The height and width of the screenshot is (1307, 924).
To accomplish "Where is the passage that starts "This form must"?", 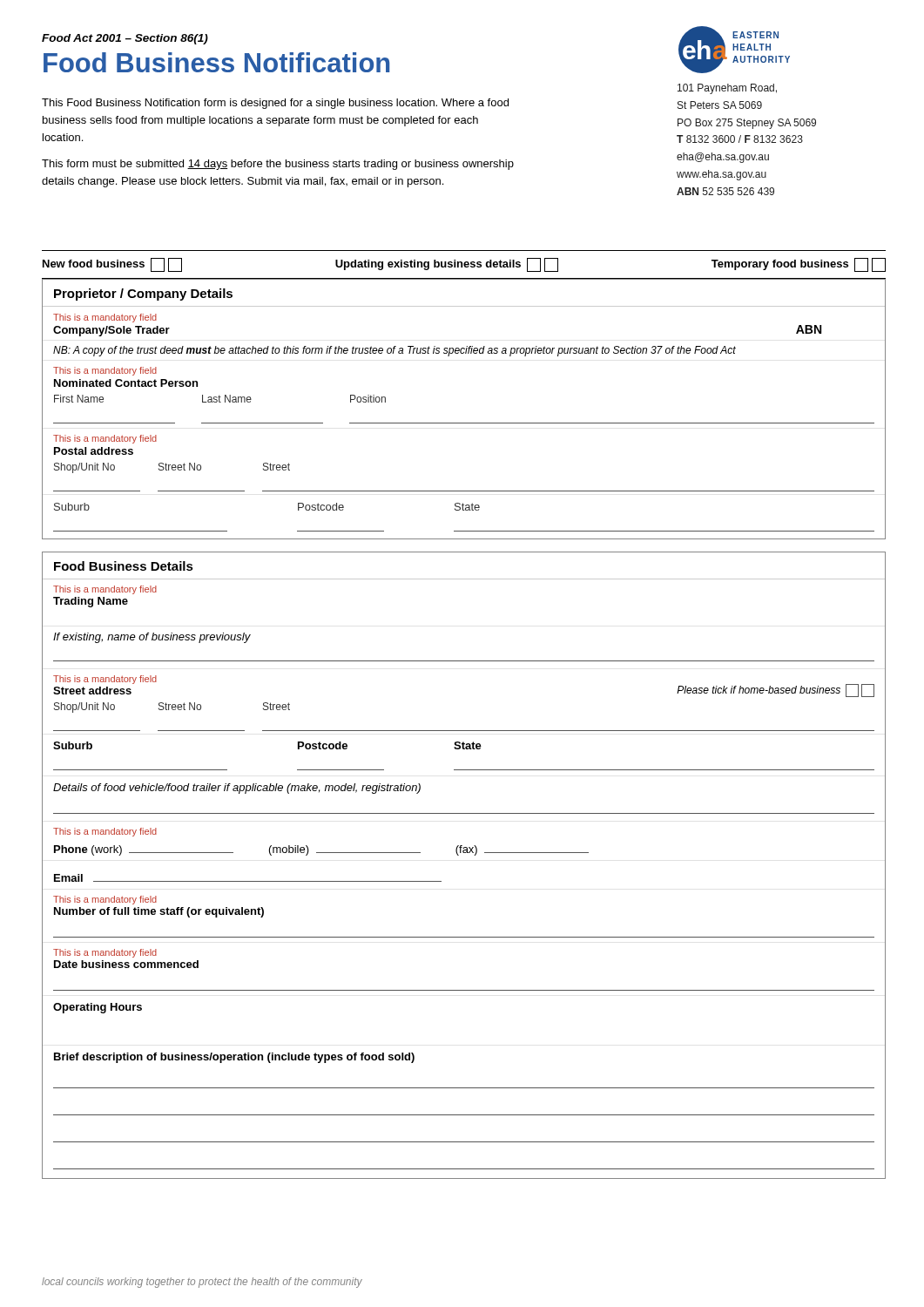I will (x=278, y=172).
